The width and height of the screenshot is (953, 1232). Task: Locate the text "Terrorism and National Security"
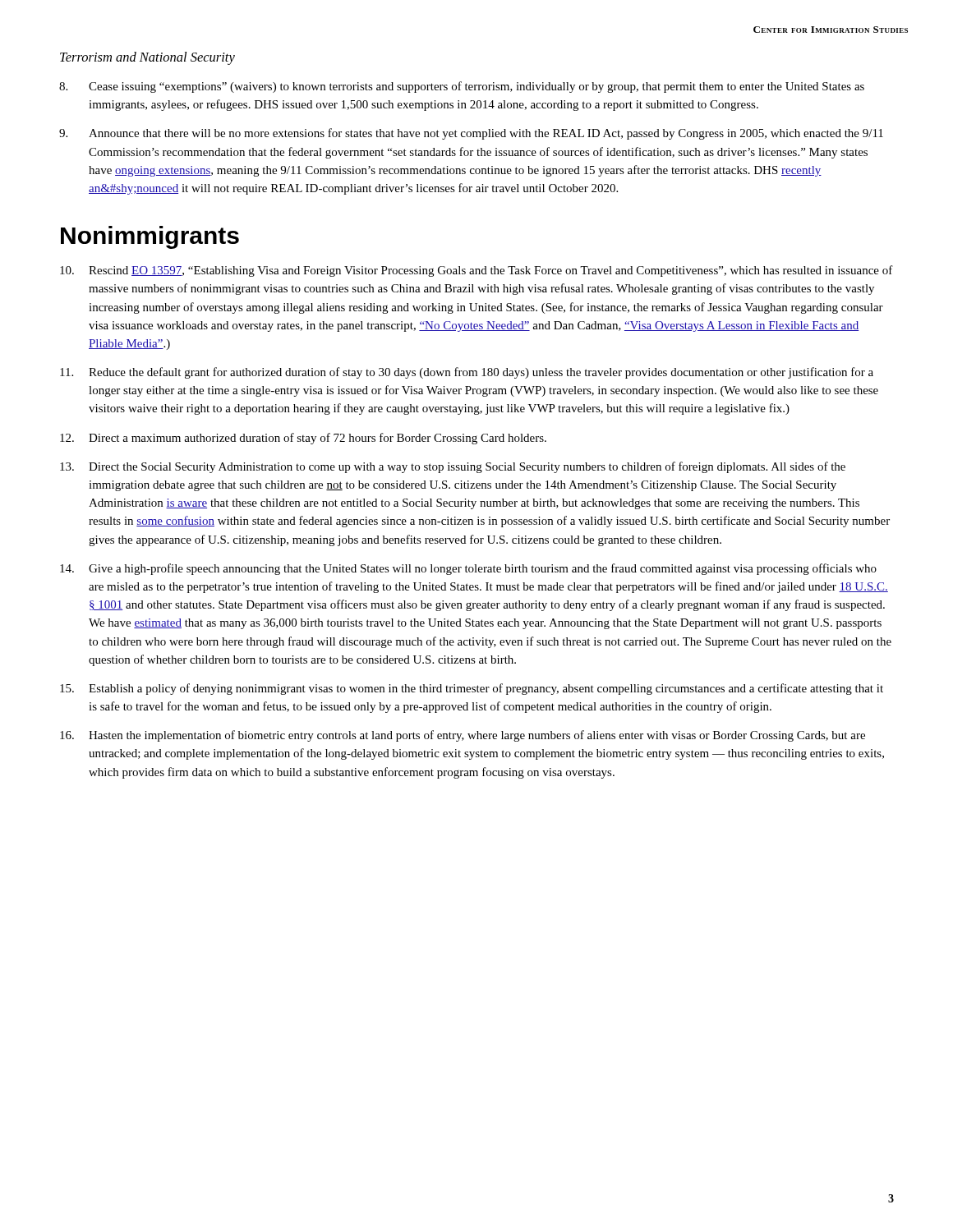click(x=147, y=57)
